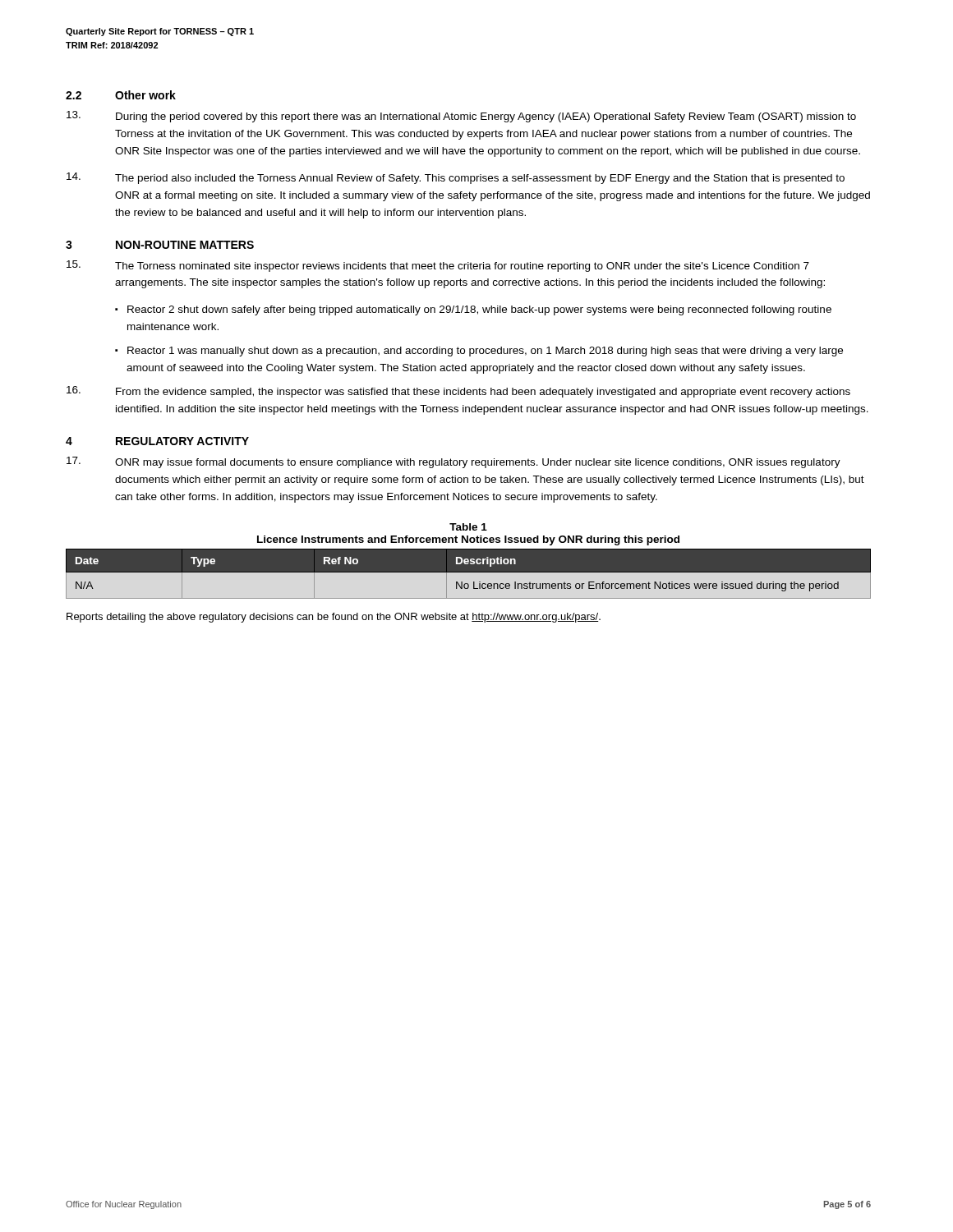Locate the footnote
953x1232 pixels.
334,616
